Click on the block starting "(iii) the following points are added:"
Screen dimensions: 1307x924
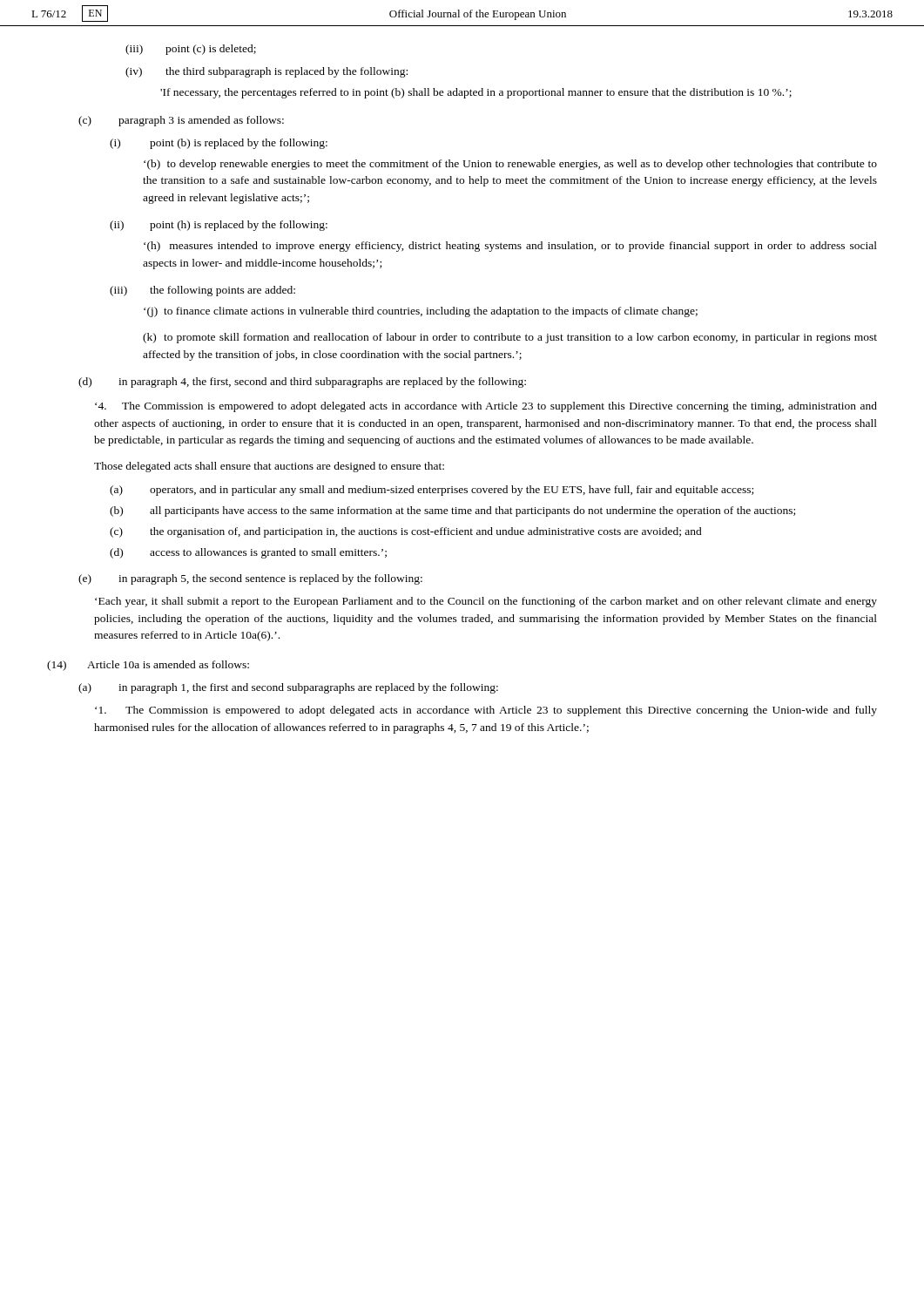pyautogui.click(x=203, y=290)
